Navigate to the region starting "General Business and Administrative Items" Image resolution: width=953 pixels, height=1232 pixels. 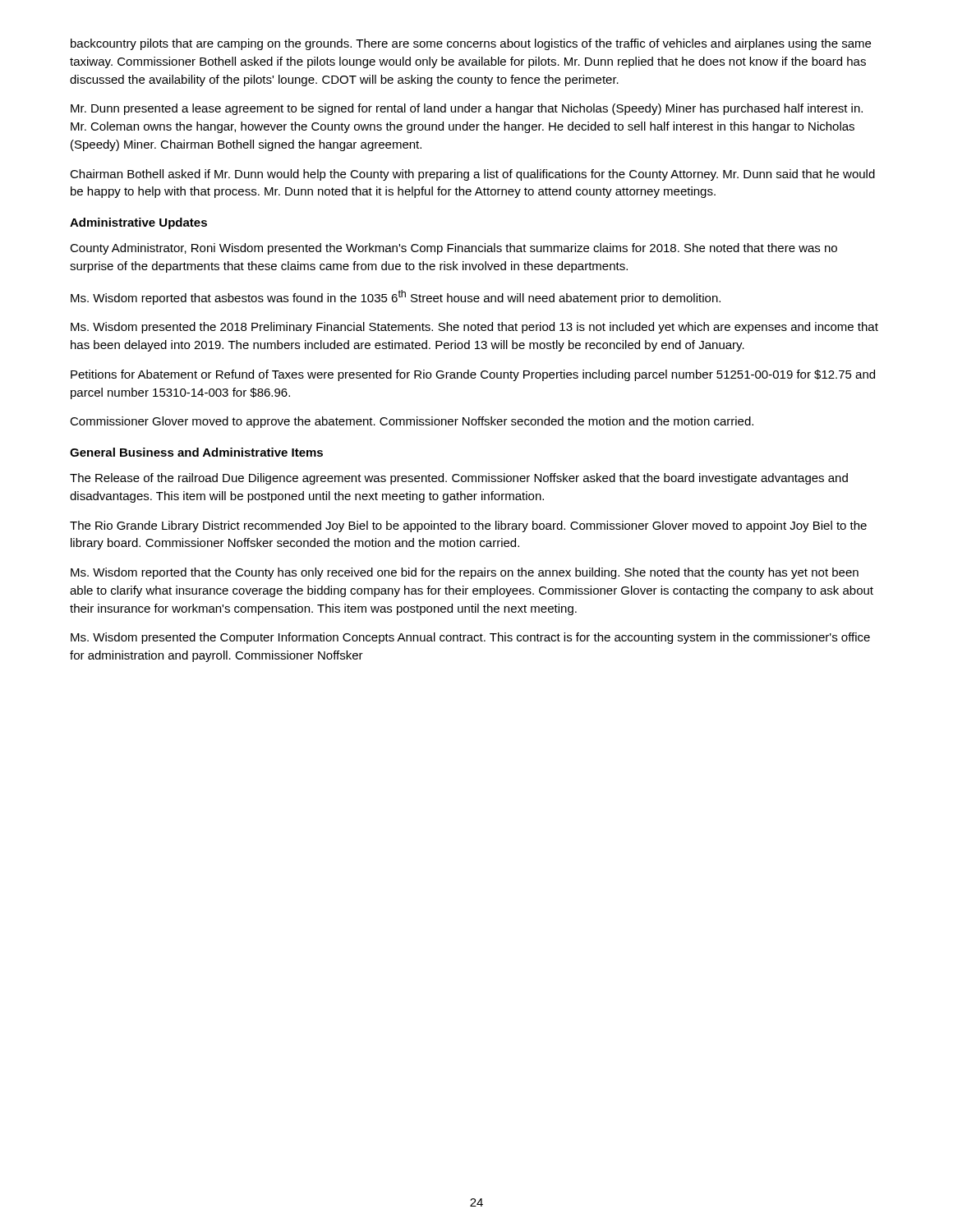197,452
